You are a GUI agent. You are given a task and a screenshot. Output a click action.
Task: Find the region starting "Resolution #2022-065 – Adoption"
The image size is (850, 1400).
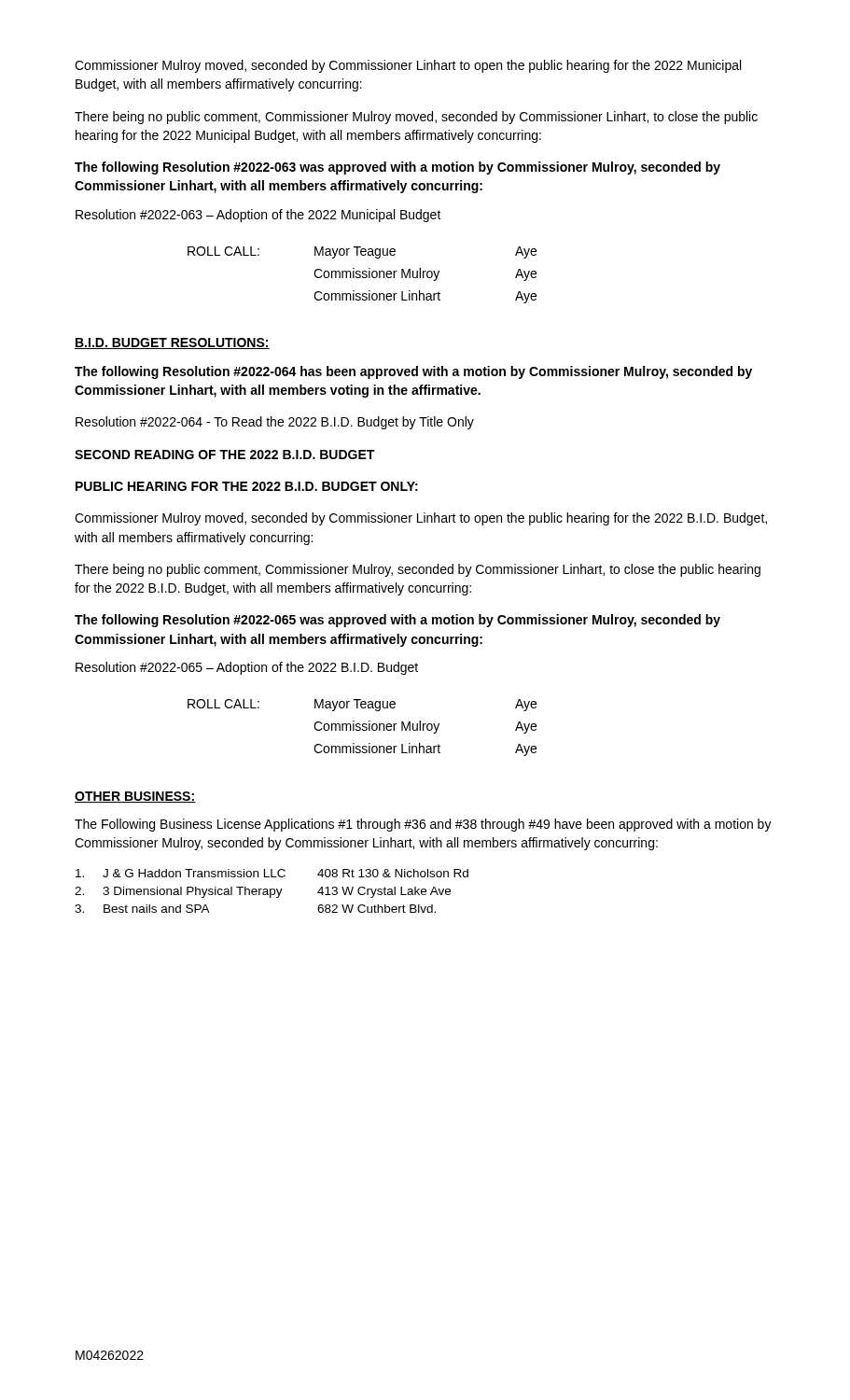point(425,668)
